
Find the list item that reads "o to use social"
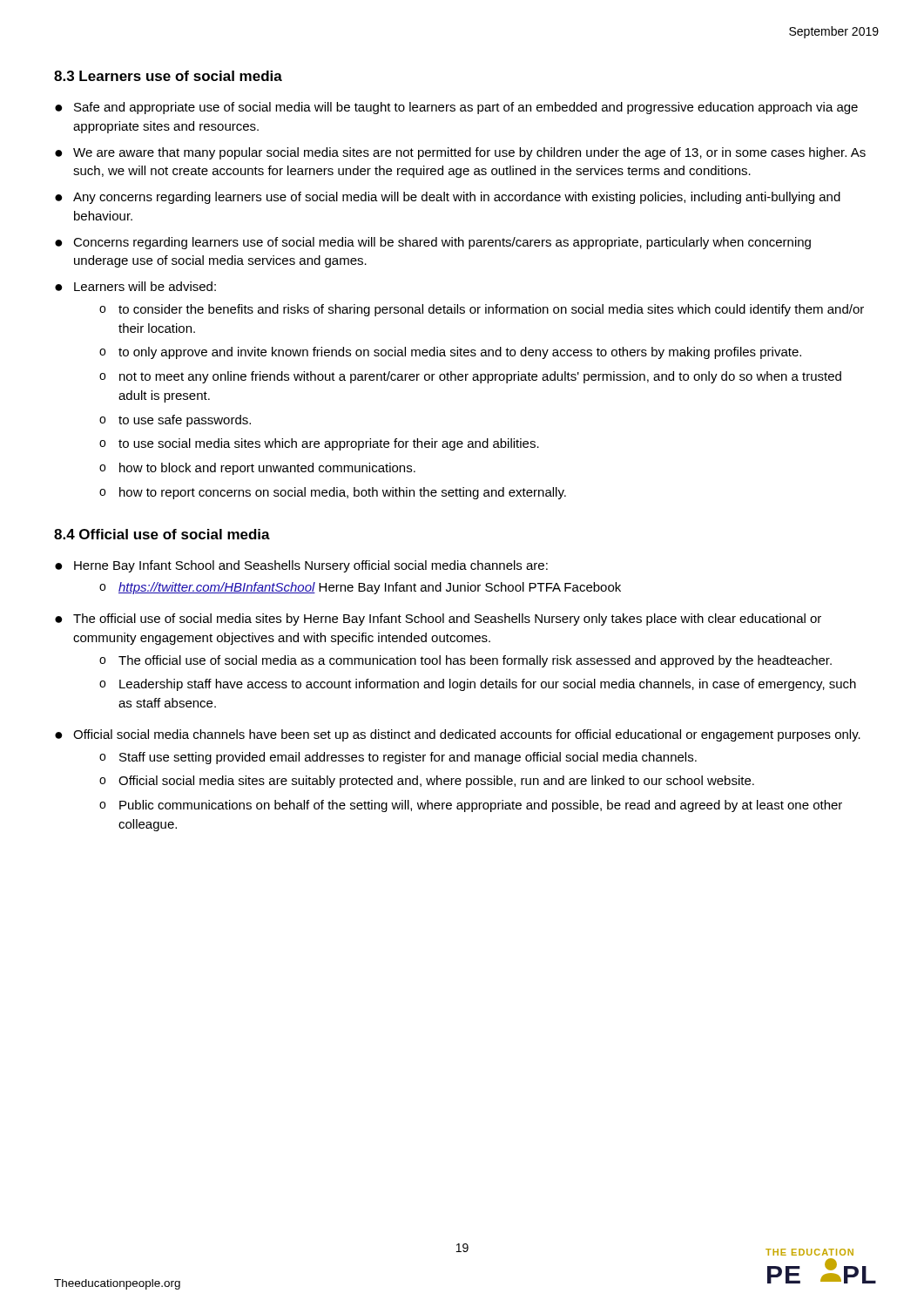tap(485, 444)
